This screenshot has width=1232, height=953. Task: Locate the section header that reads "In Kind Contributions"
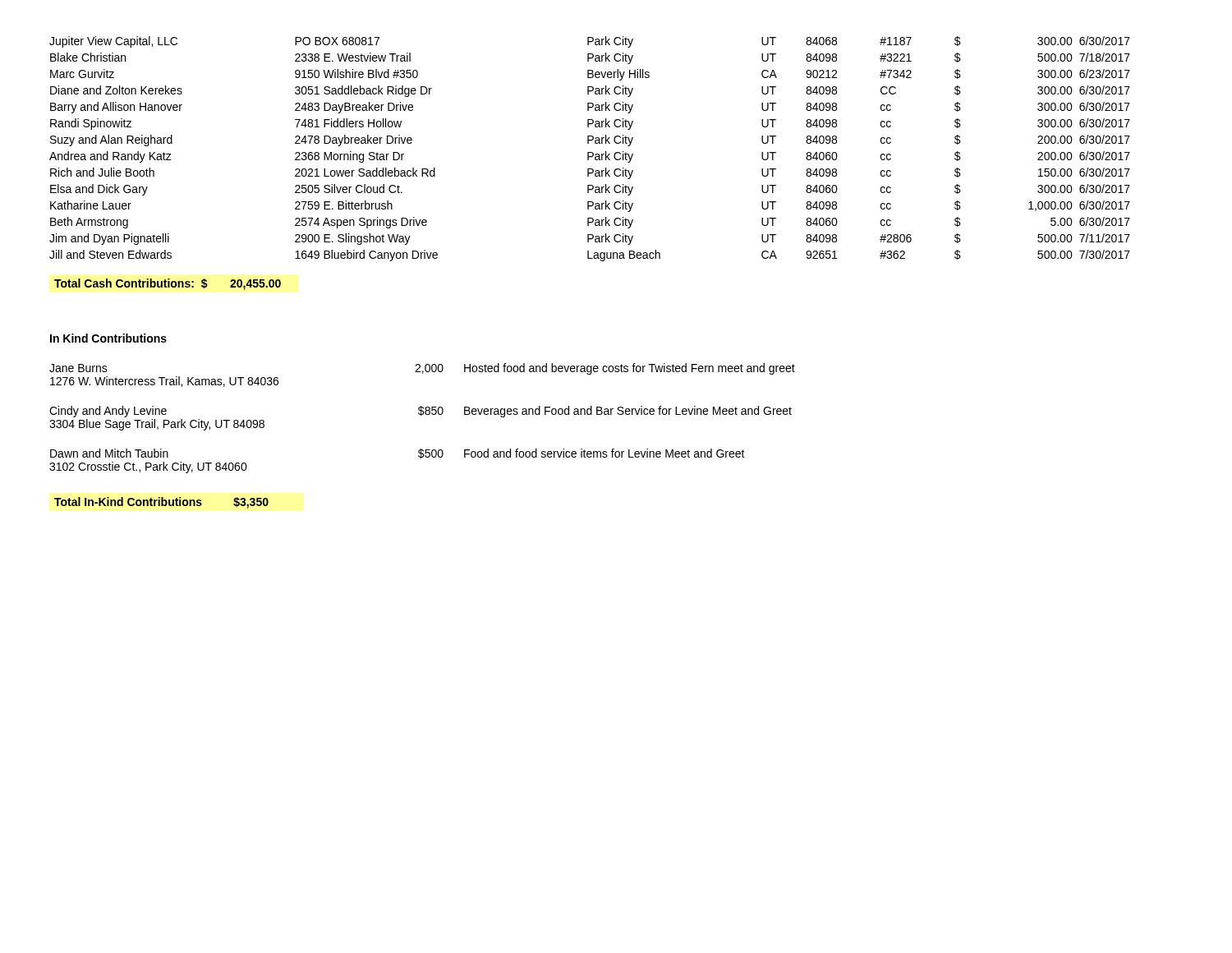(x=108, y=339)
